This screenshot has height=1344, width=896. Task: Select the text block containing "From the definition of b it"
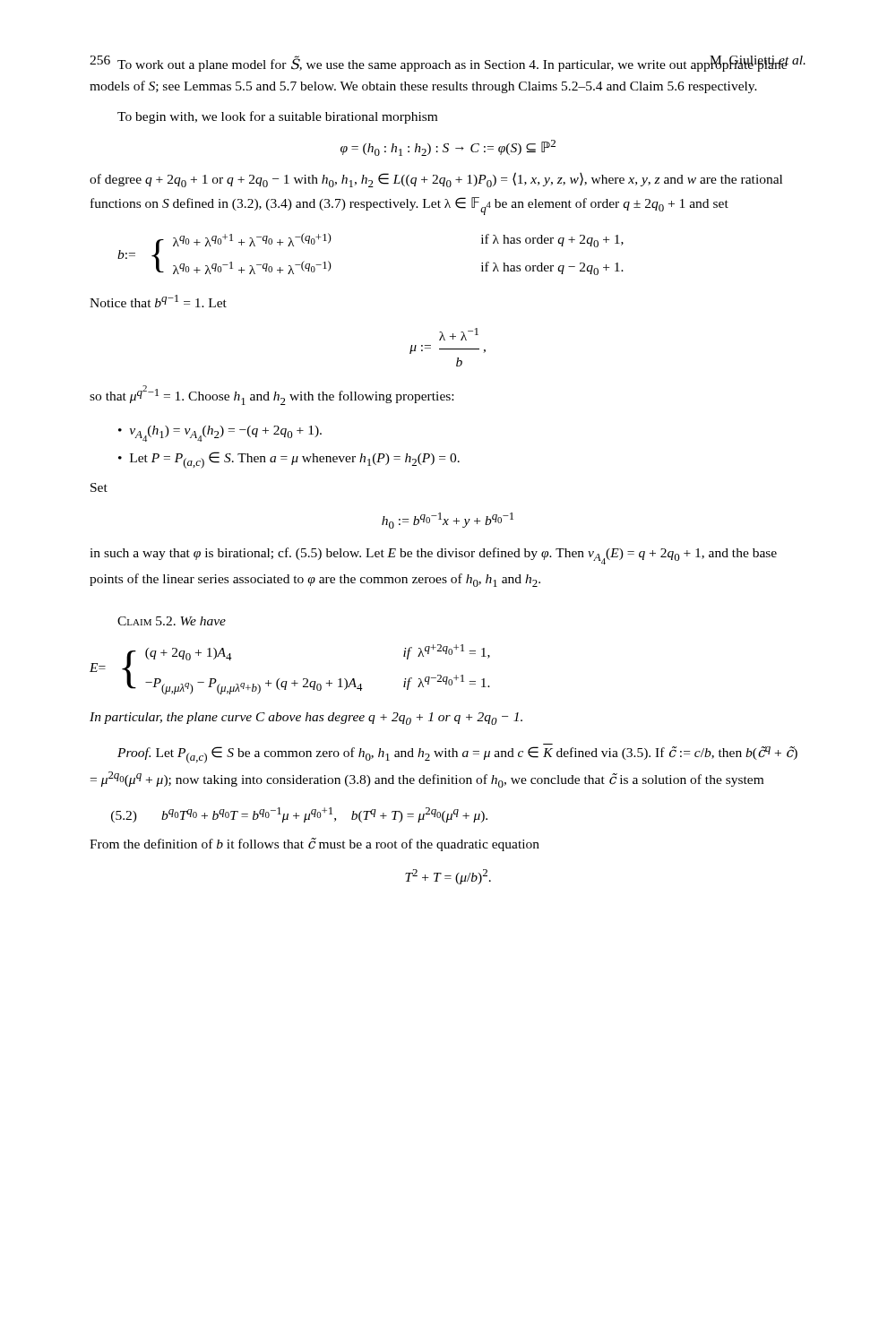coord(448,844)
